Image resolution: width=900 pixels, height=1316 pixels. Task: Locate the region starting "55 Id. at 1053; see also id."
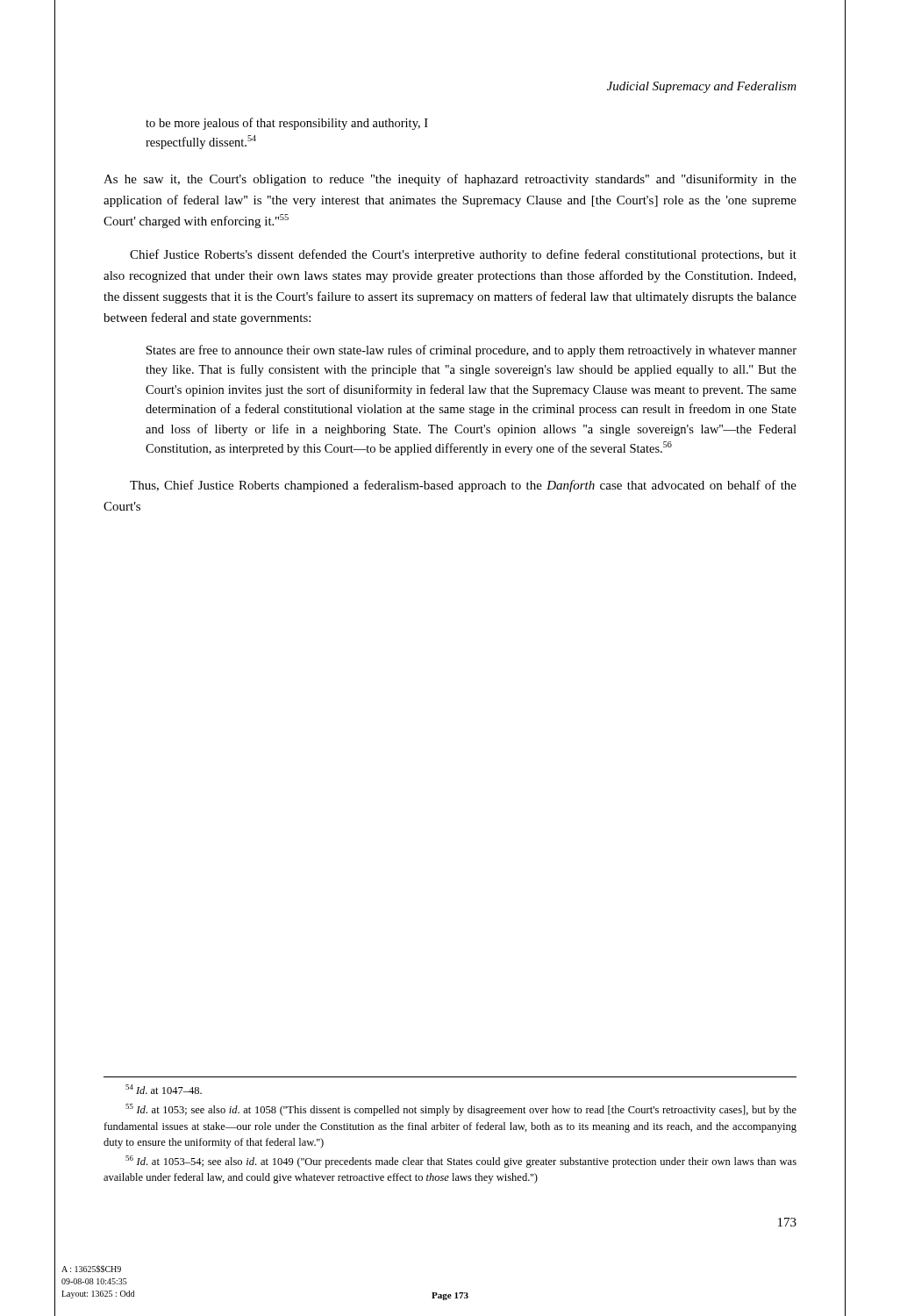[x=450, y=1125]
